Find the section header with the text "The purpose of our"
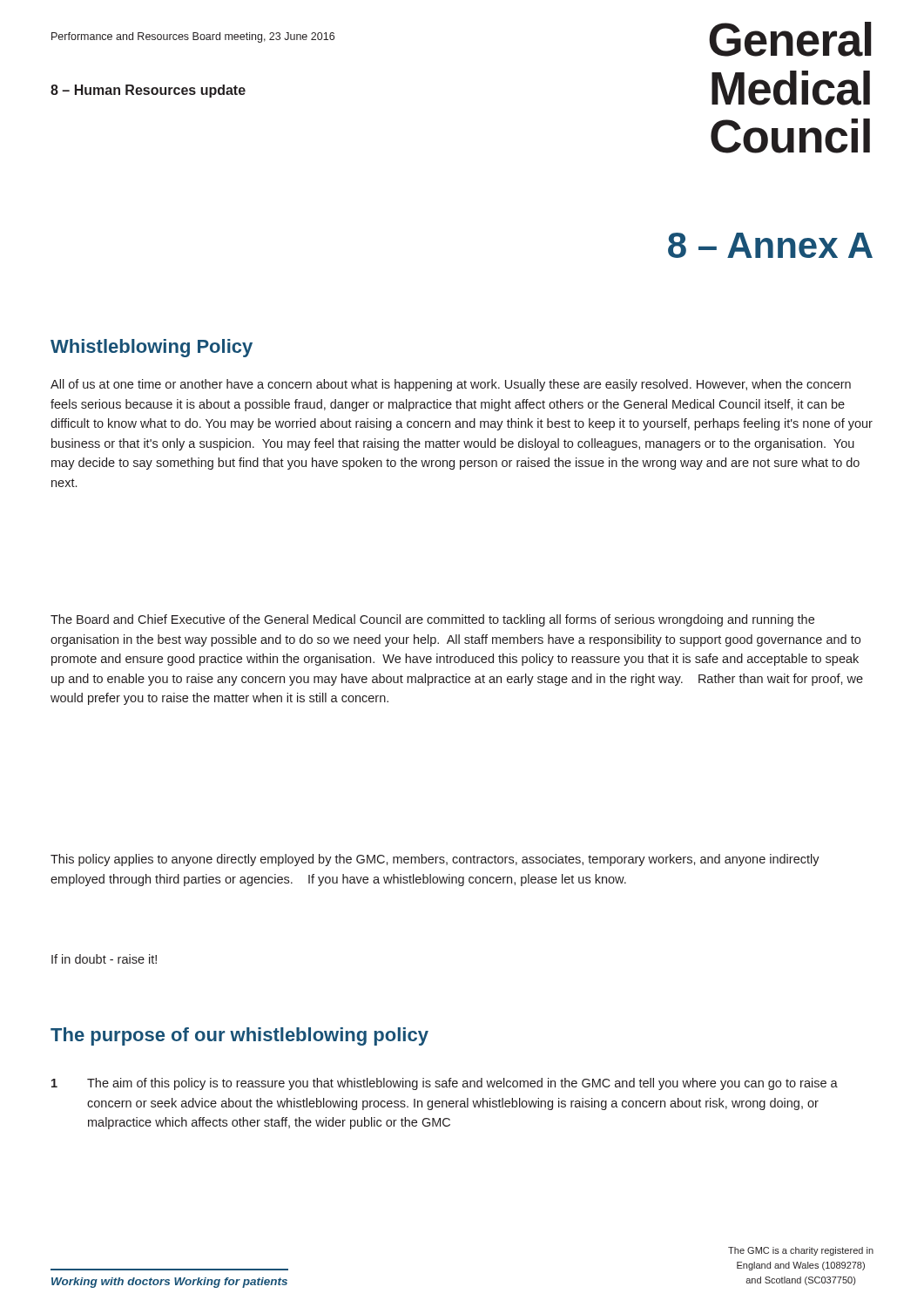The image size is (924, 1307). [x=239, y=1035]
